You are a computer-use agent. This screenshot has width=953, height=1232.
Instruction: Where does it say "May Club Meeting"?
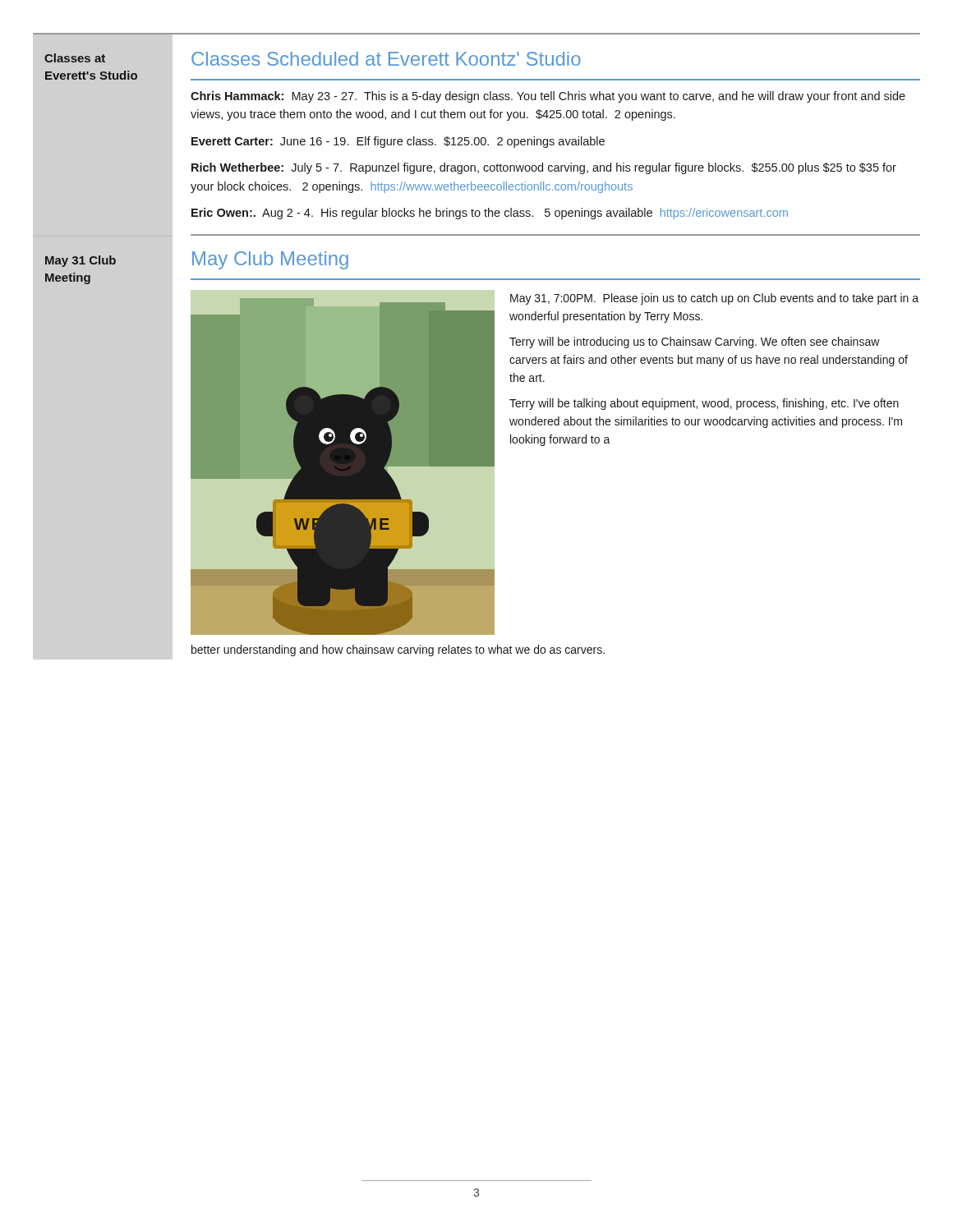coord(270,260)
